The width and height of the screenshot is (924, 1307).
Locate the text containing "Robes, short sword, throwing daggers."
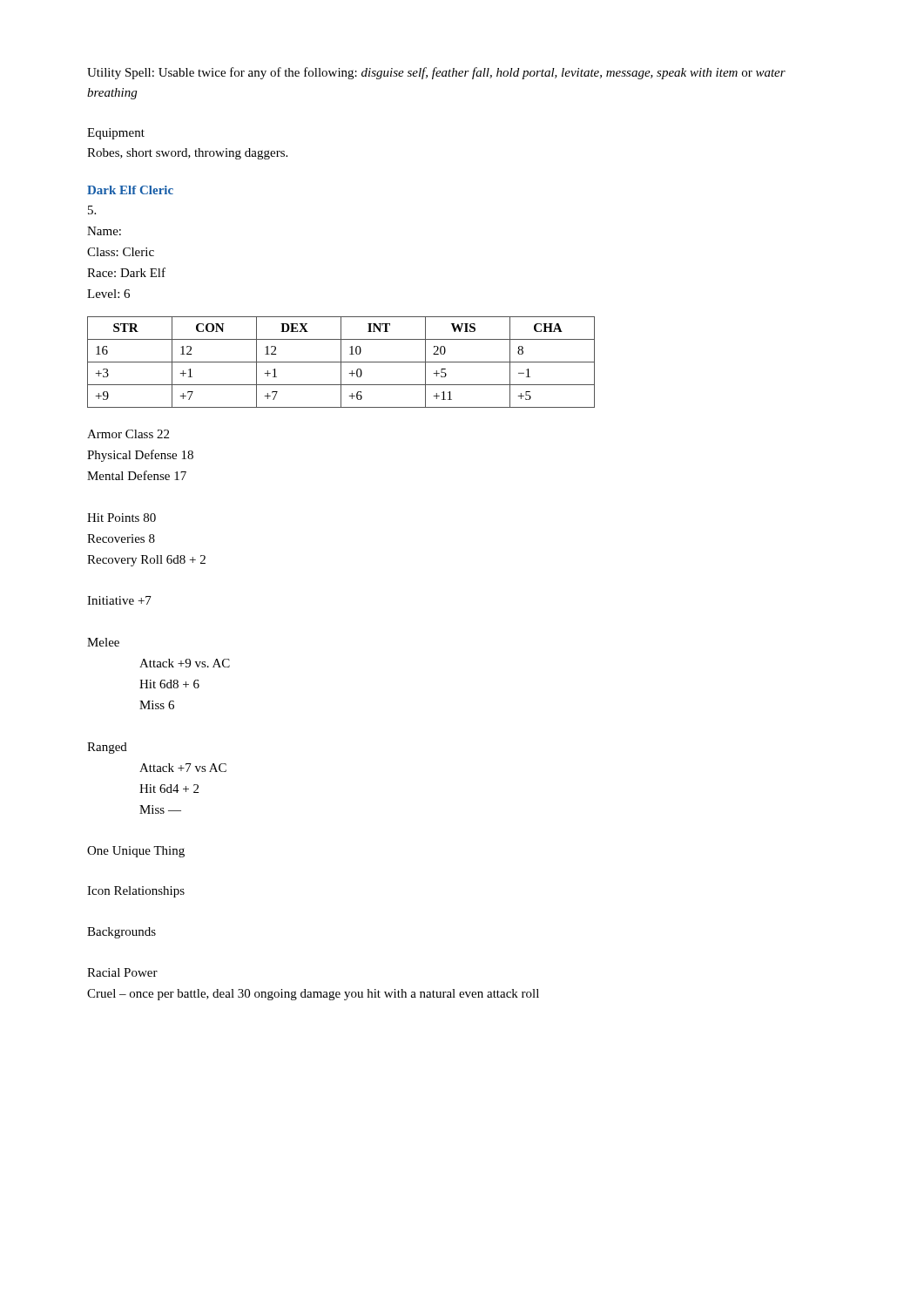click(188, 152)
